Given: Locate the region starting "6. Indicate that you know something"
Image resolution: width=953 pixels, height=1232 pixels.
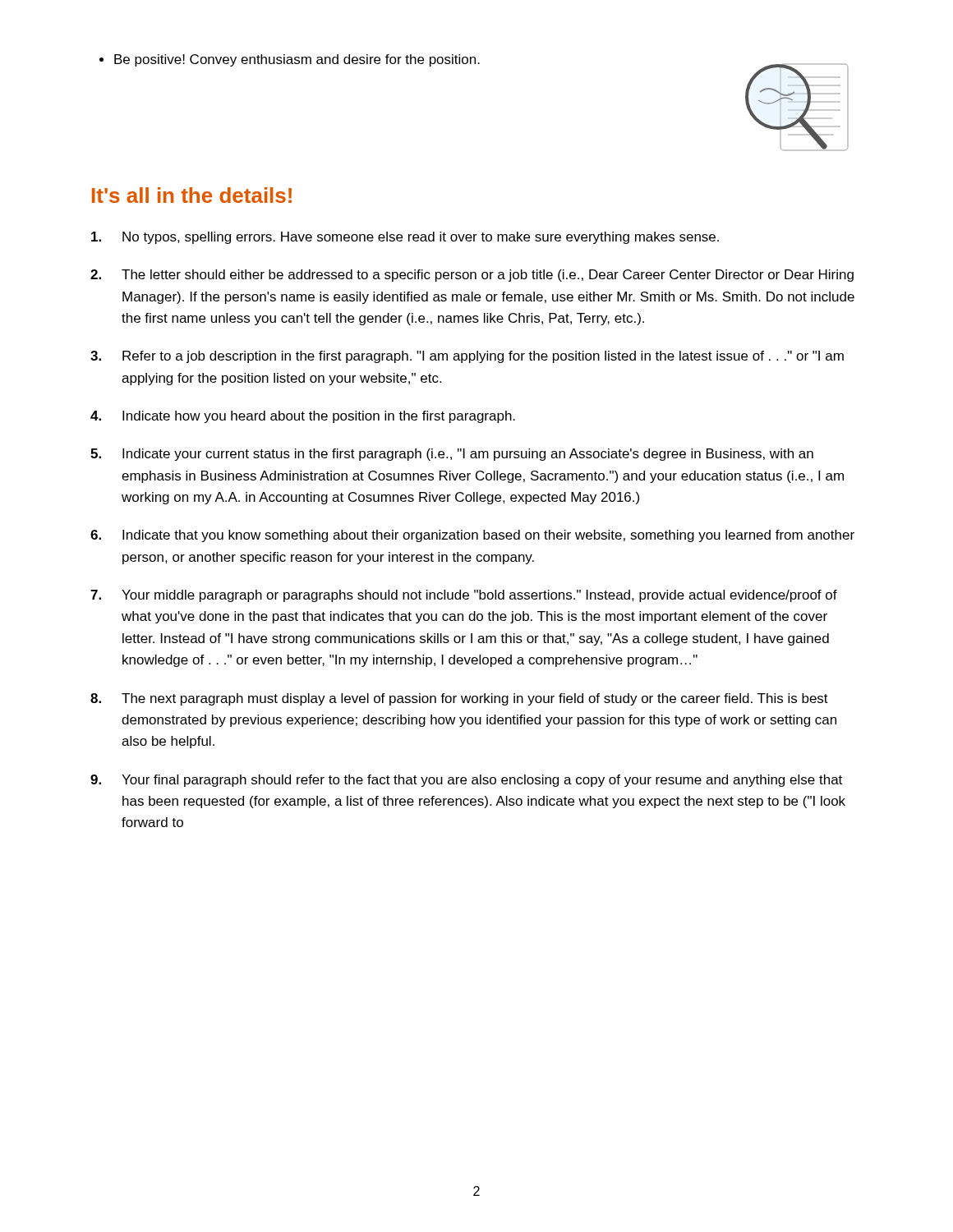Looking at the screenshot, I should [476, 547].
